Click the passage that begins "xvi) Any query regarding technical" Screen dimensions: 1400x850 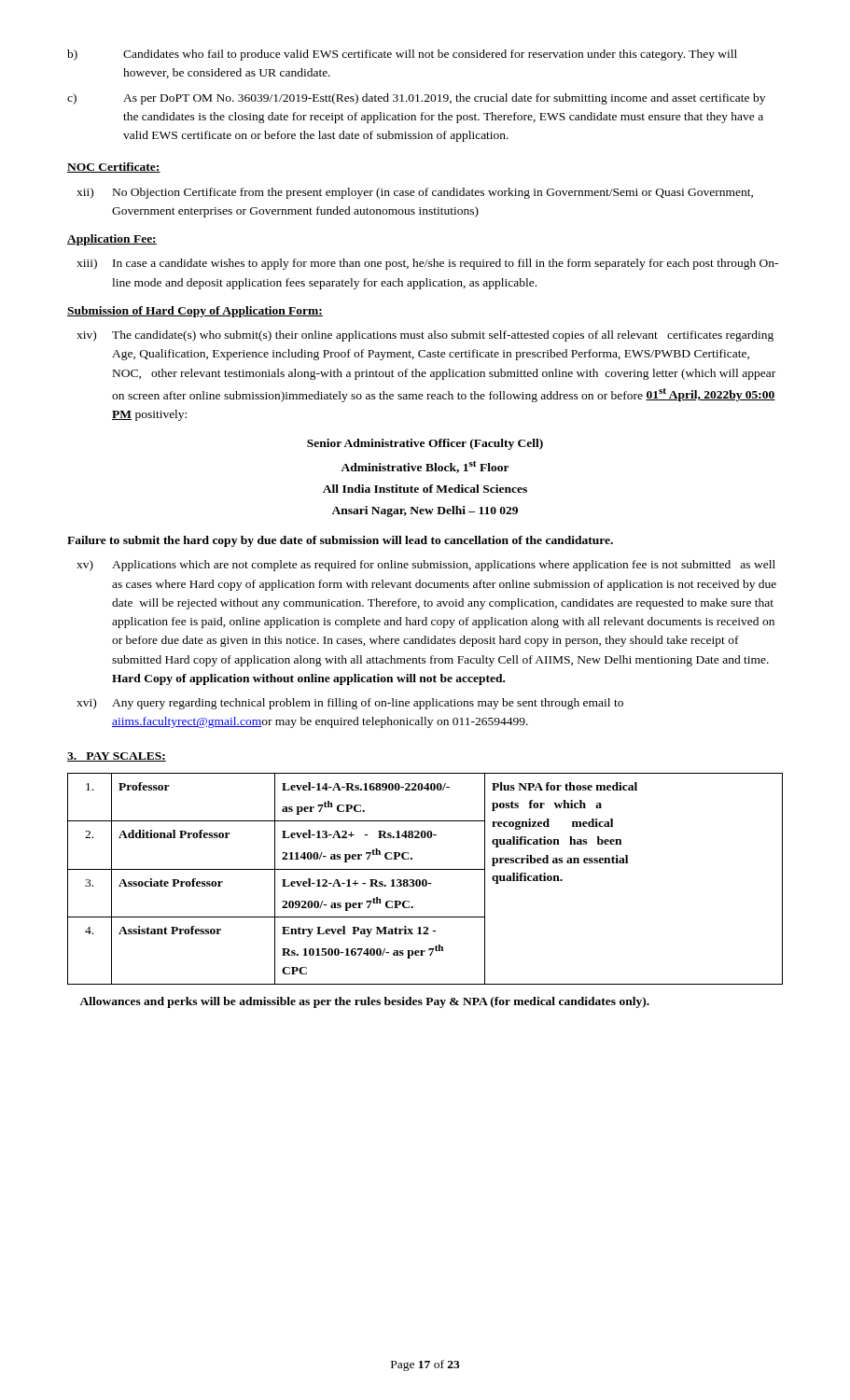(x=430, y=712)
